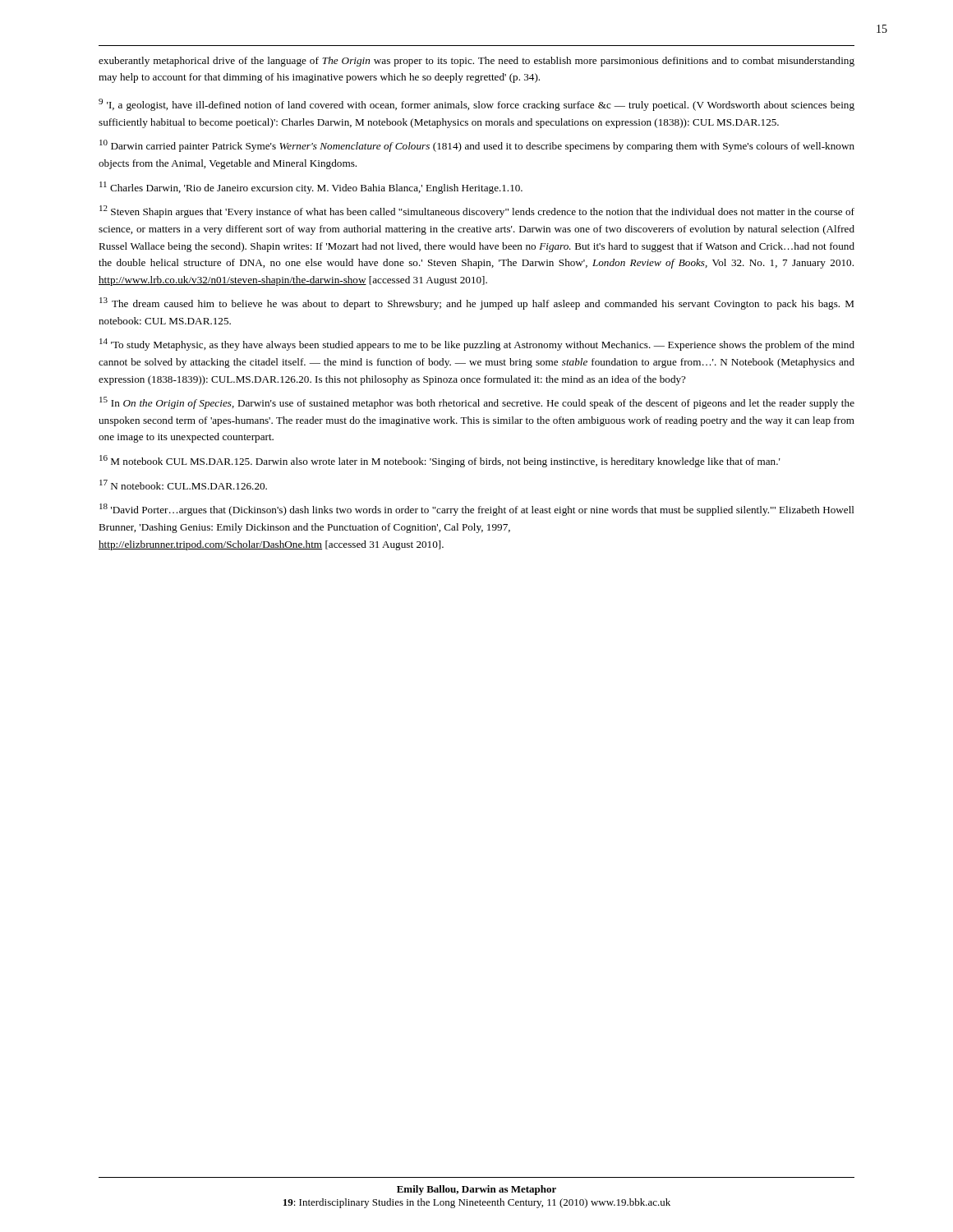
Task: Select the footnote containing "12 Steven Shapin argues that"
Action: point(476,244)
